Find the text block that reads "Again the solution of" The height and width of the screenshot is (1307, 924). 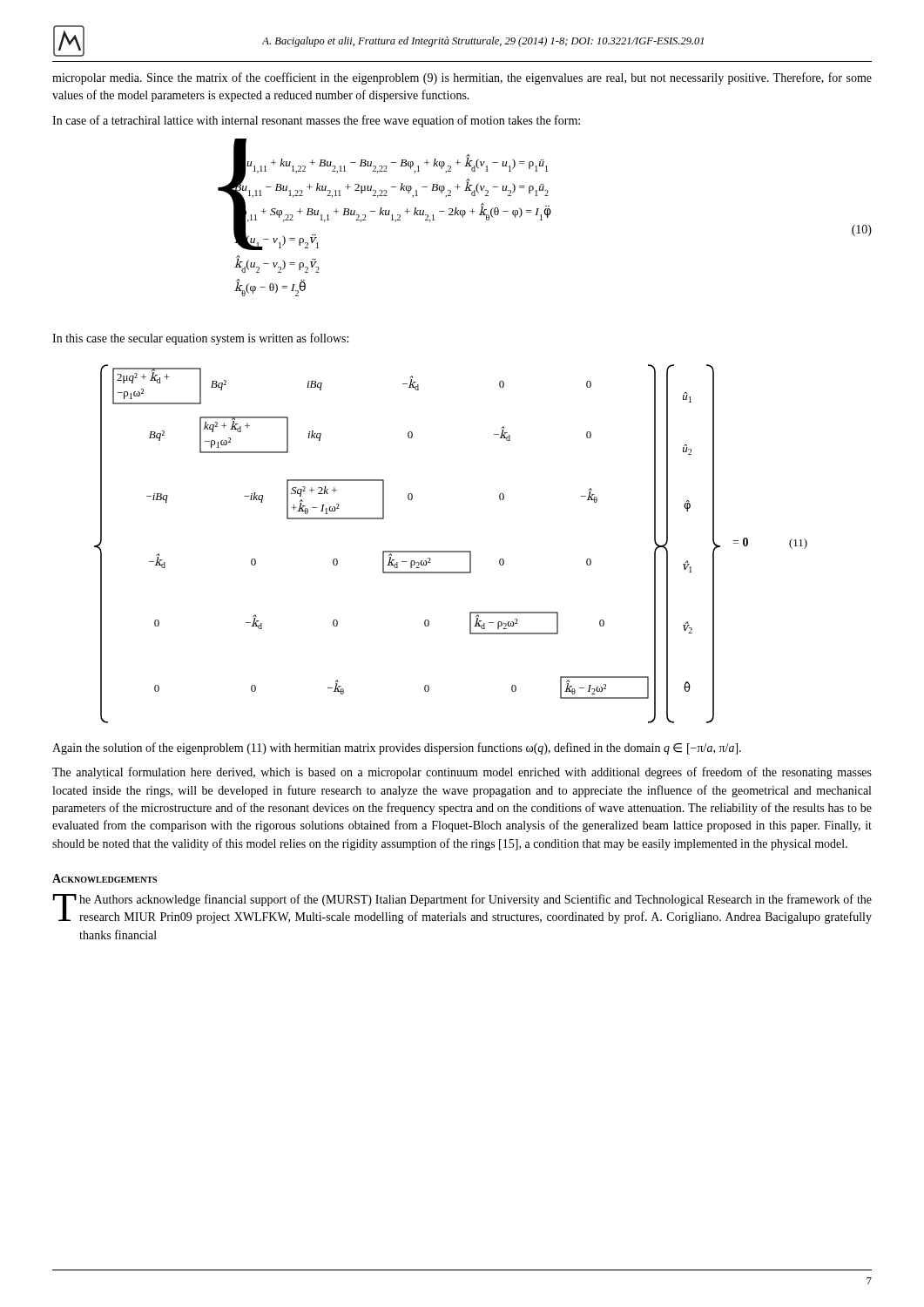[x=397, y=748]
